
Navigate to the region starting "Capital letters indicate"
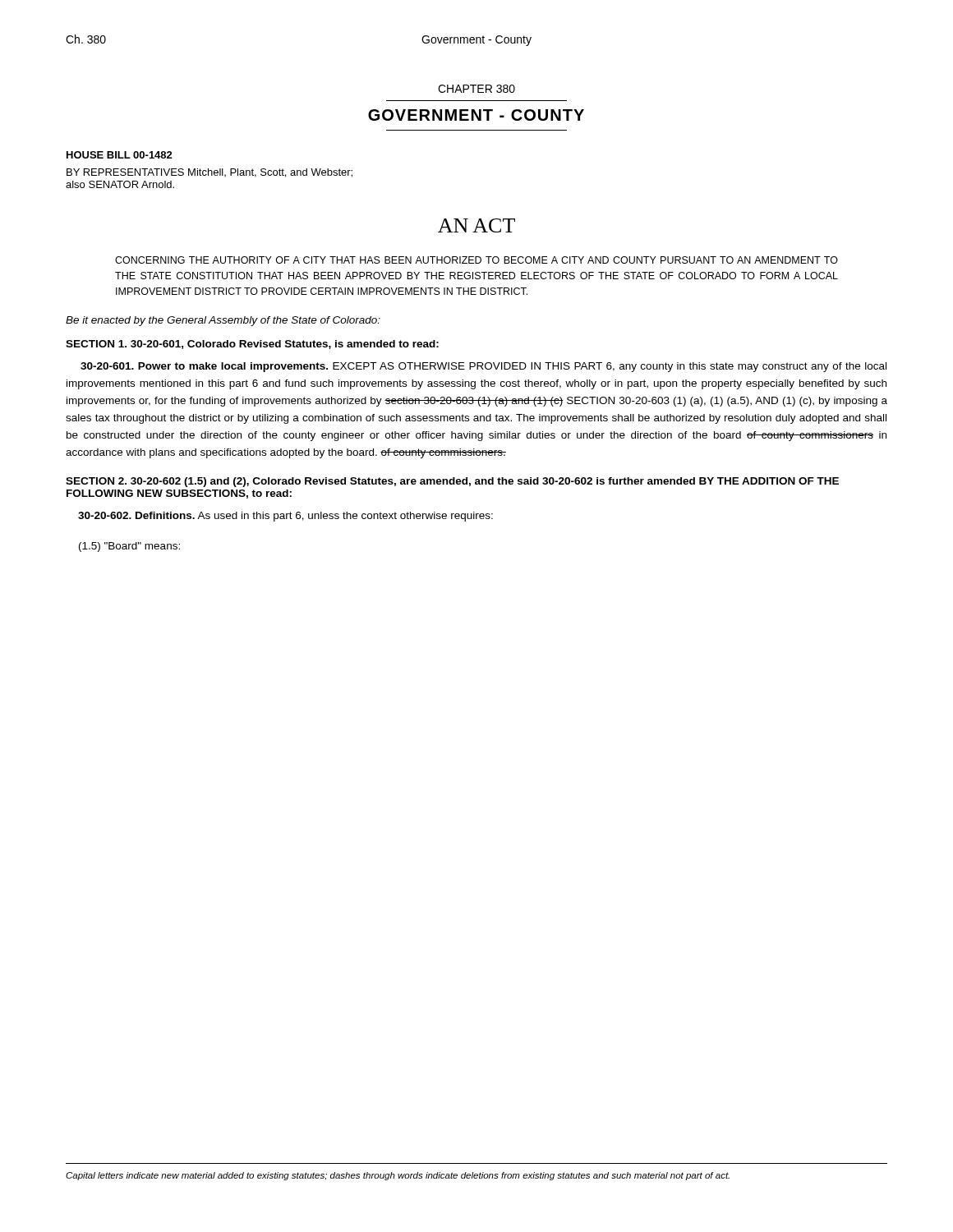click(x=398, y=1176)
